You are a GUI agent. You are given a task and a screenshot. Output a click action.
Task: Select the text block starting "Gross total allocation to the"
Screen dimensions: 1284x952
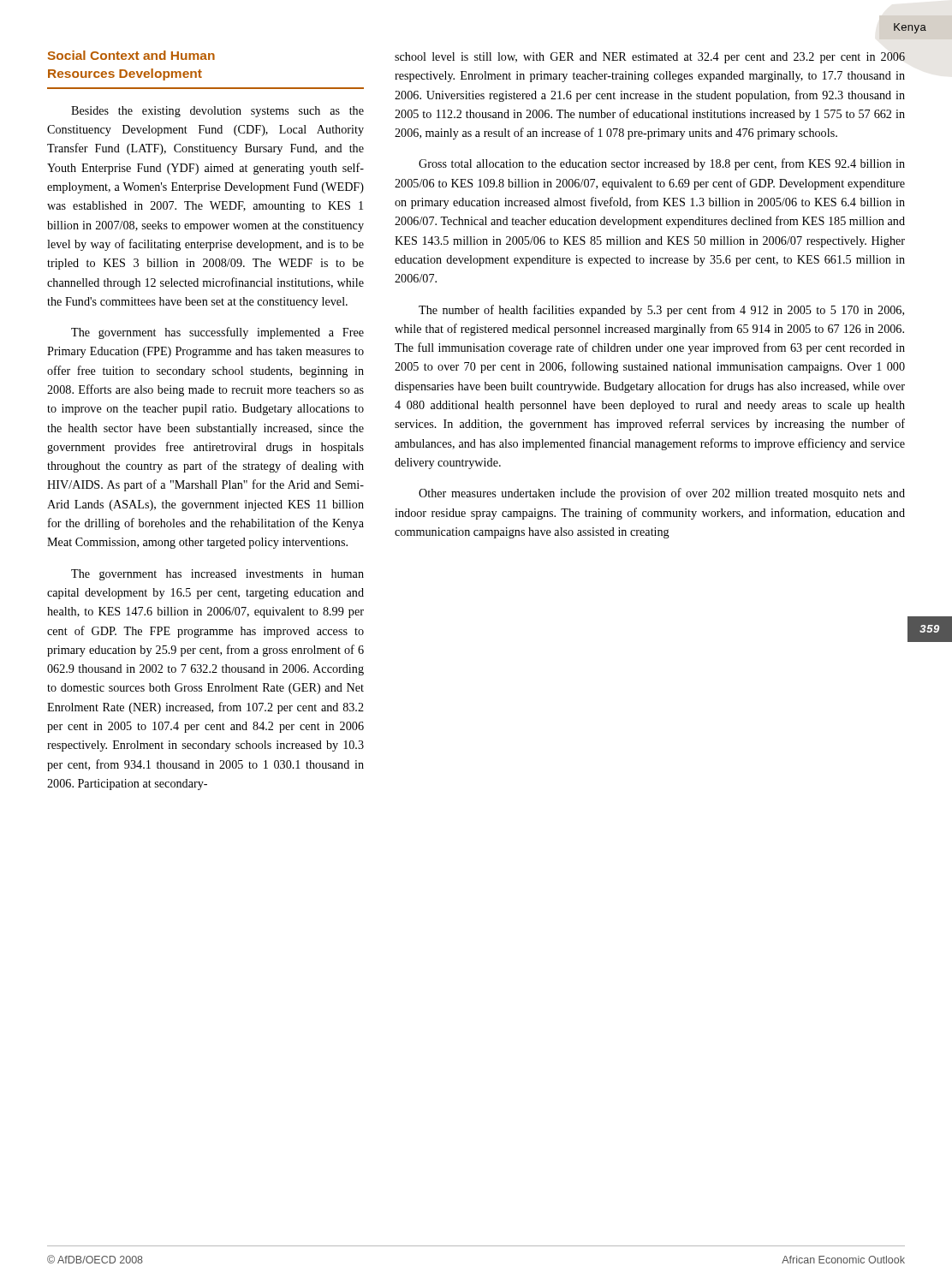[650, 221]
